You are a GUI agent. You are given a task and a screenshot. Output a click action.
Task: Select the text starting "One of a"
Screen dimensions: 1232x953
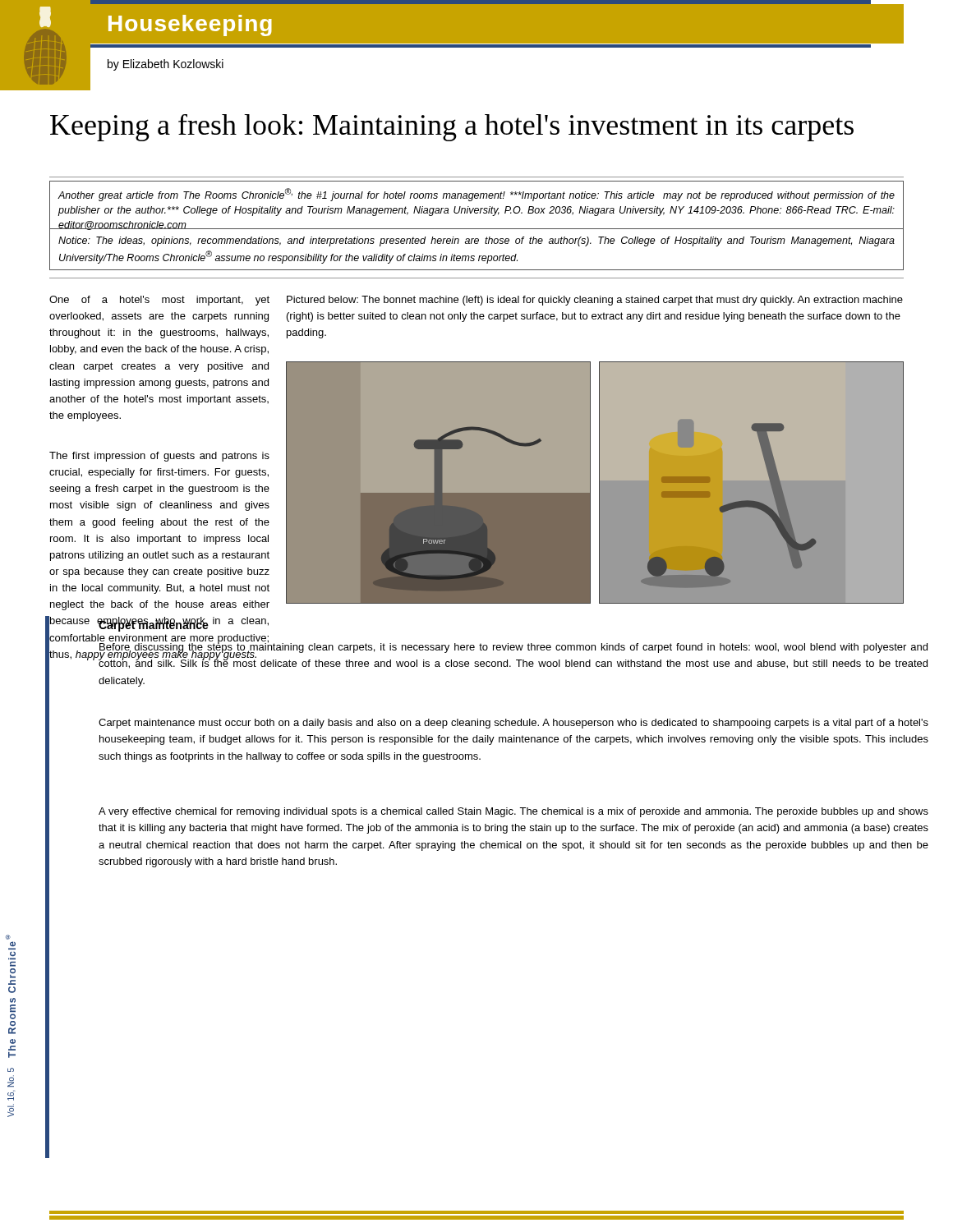(159, 357)
